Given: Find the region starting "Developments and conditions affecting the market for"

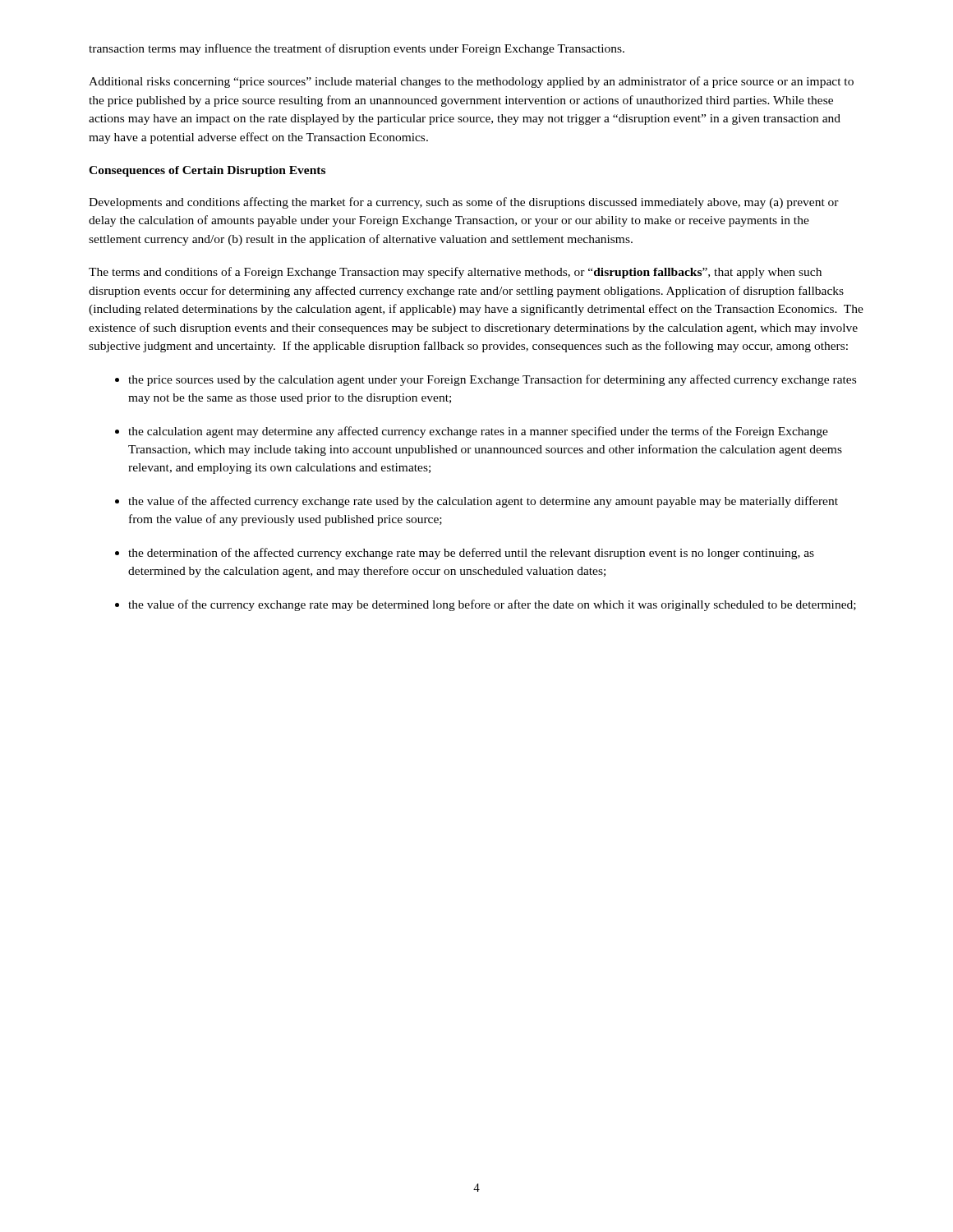Looking at the screenshot, I should (x=464, y=220).
